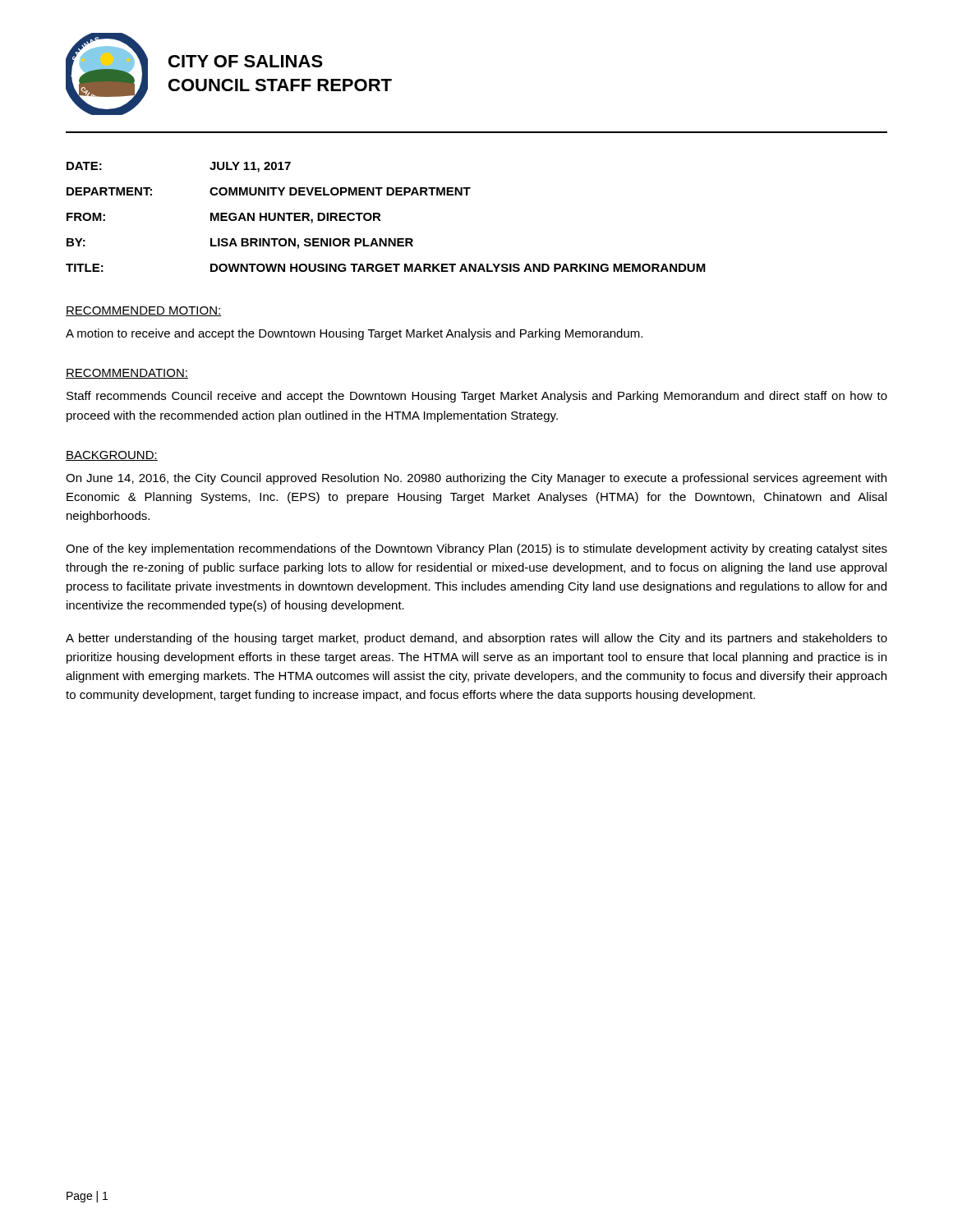Select the text block with the text "One of the key implementation recommendations of the"
The image size is (953, 1232).
[476, 576]
